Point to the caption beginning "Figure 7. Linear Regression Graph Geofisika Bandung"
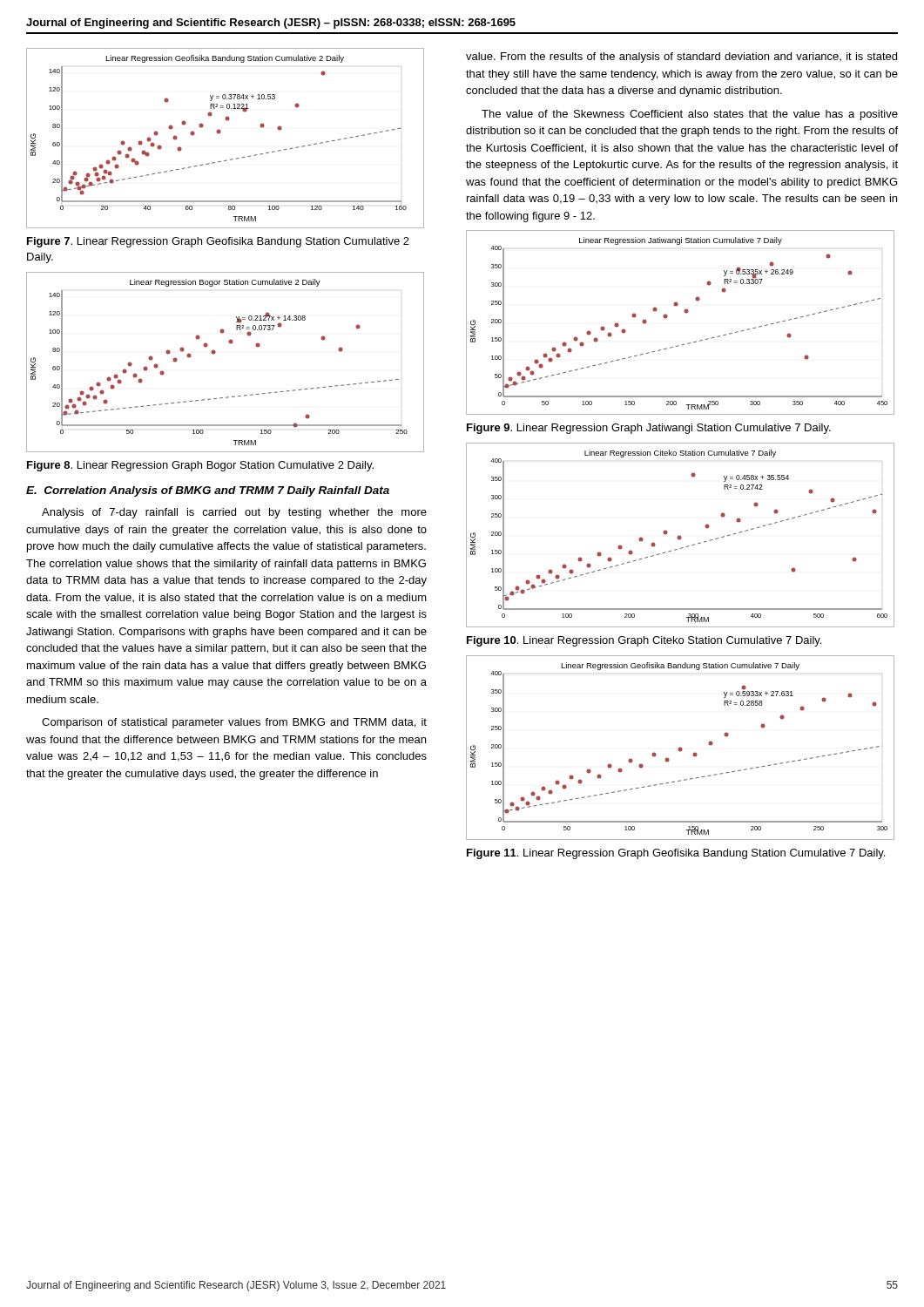 (218, 249)
